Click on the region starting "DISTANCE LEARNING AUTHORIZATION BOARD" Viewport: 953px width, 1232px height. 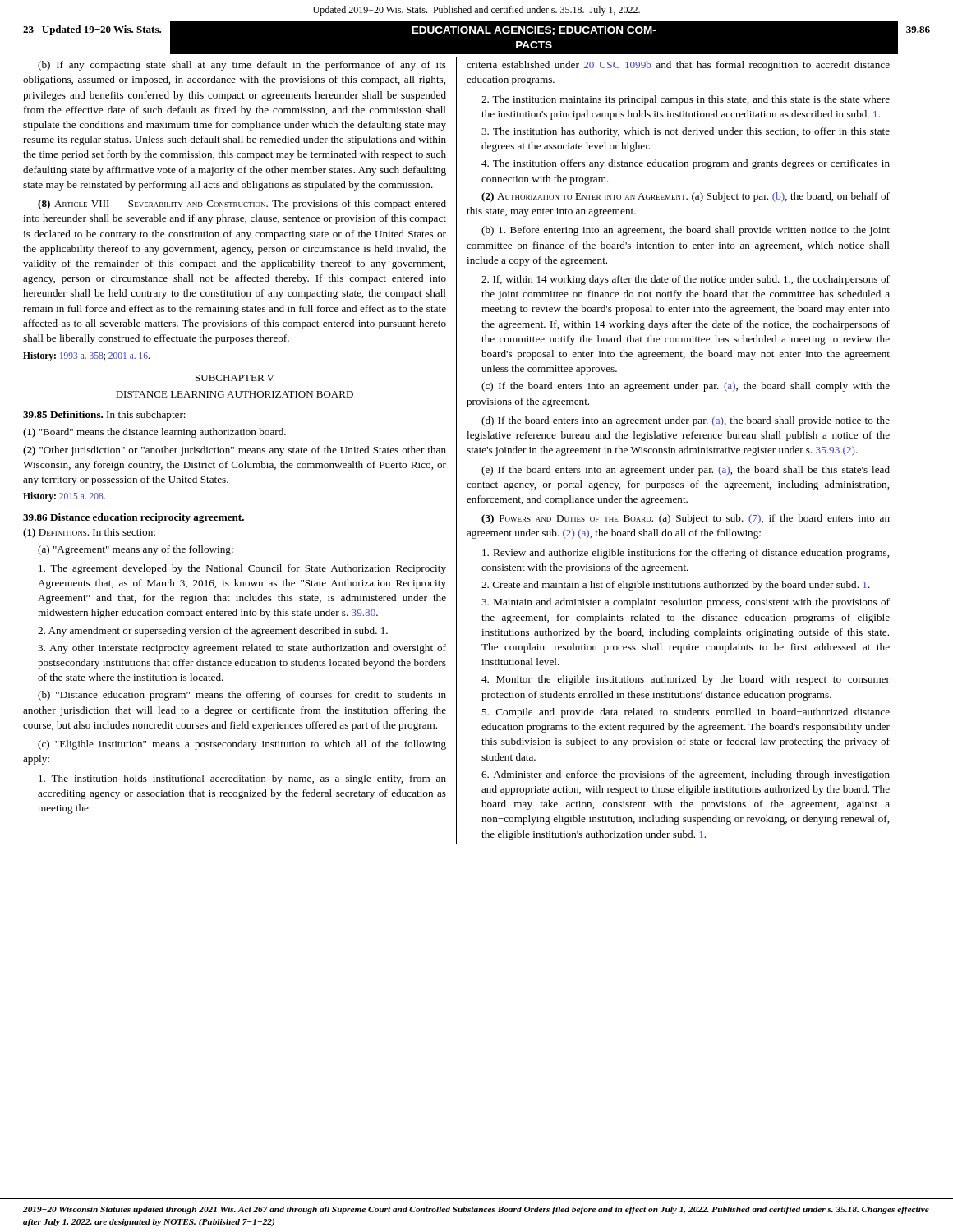pos(235,394)
